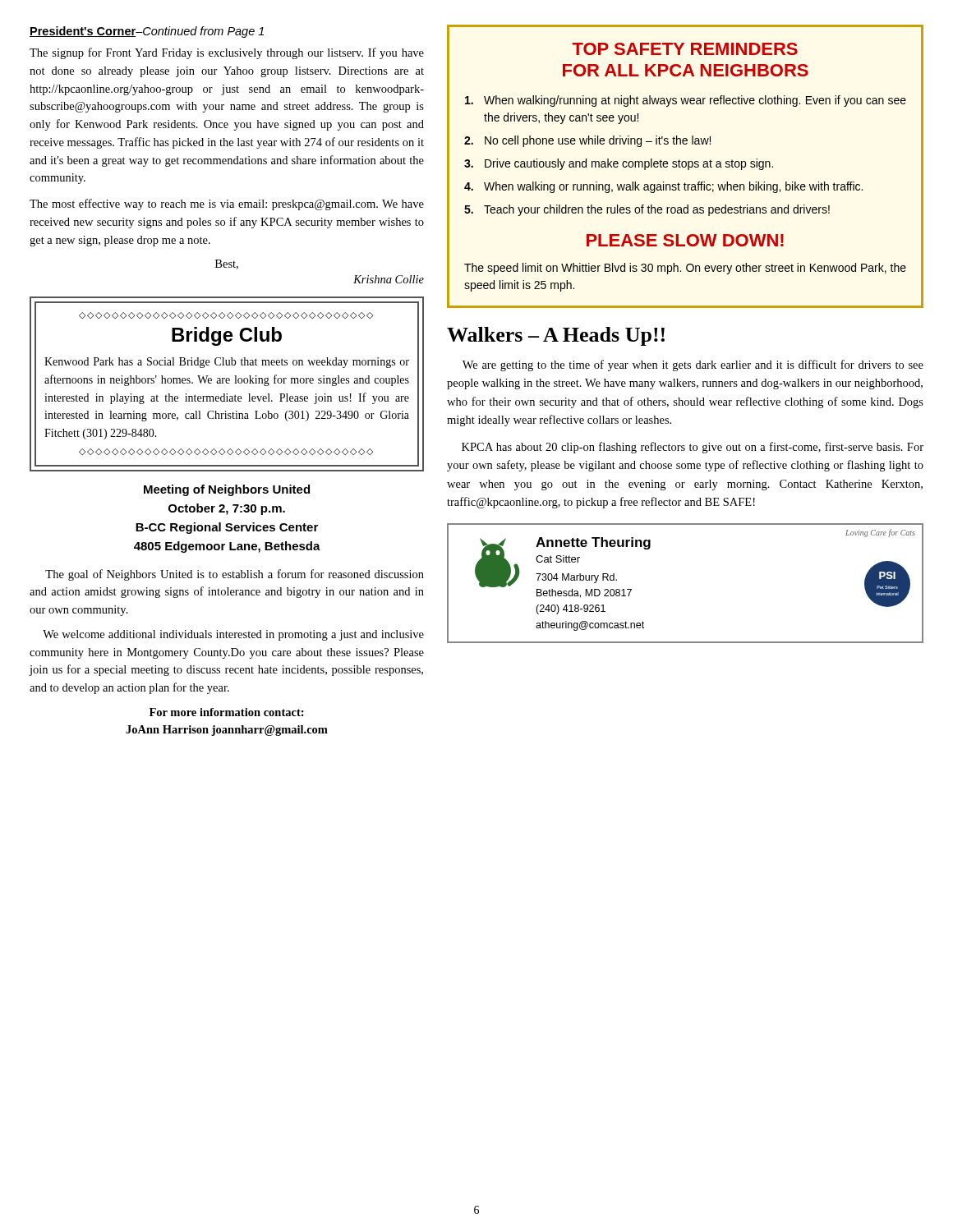This screenshot has width=953, height=1232.
Task: Find the element starting "For more information"
Action: point(227,712)
